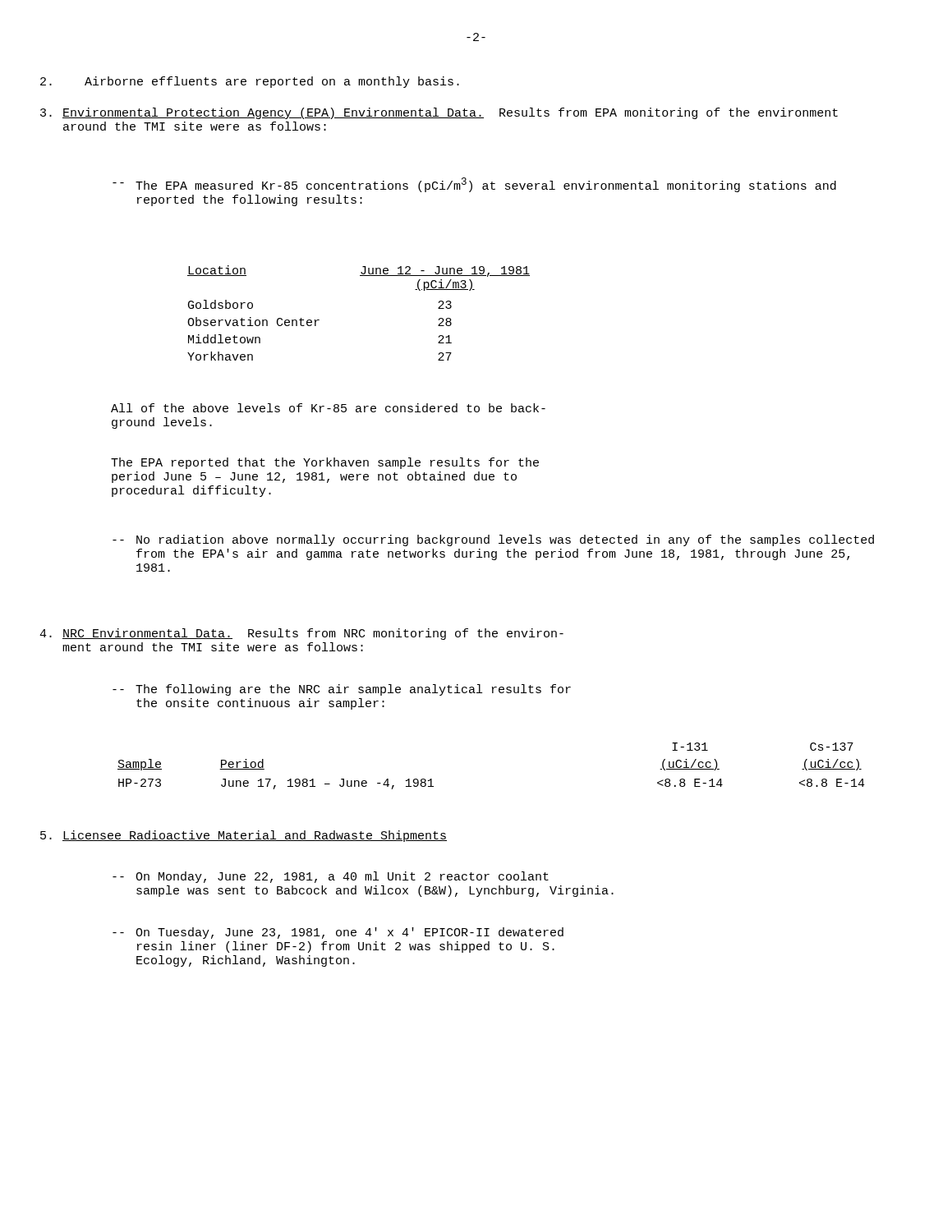Find the list item with the text "5.Licensee Radioactive Material and Radwaste Shipments"
Image resolution: width=952 pixels, height=1232 pixels.
click(244, 836)
